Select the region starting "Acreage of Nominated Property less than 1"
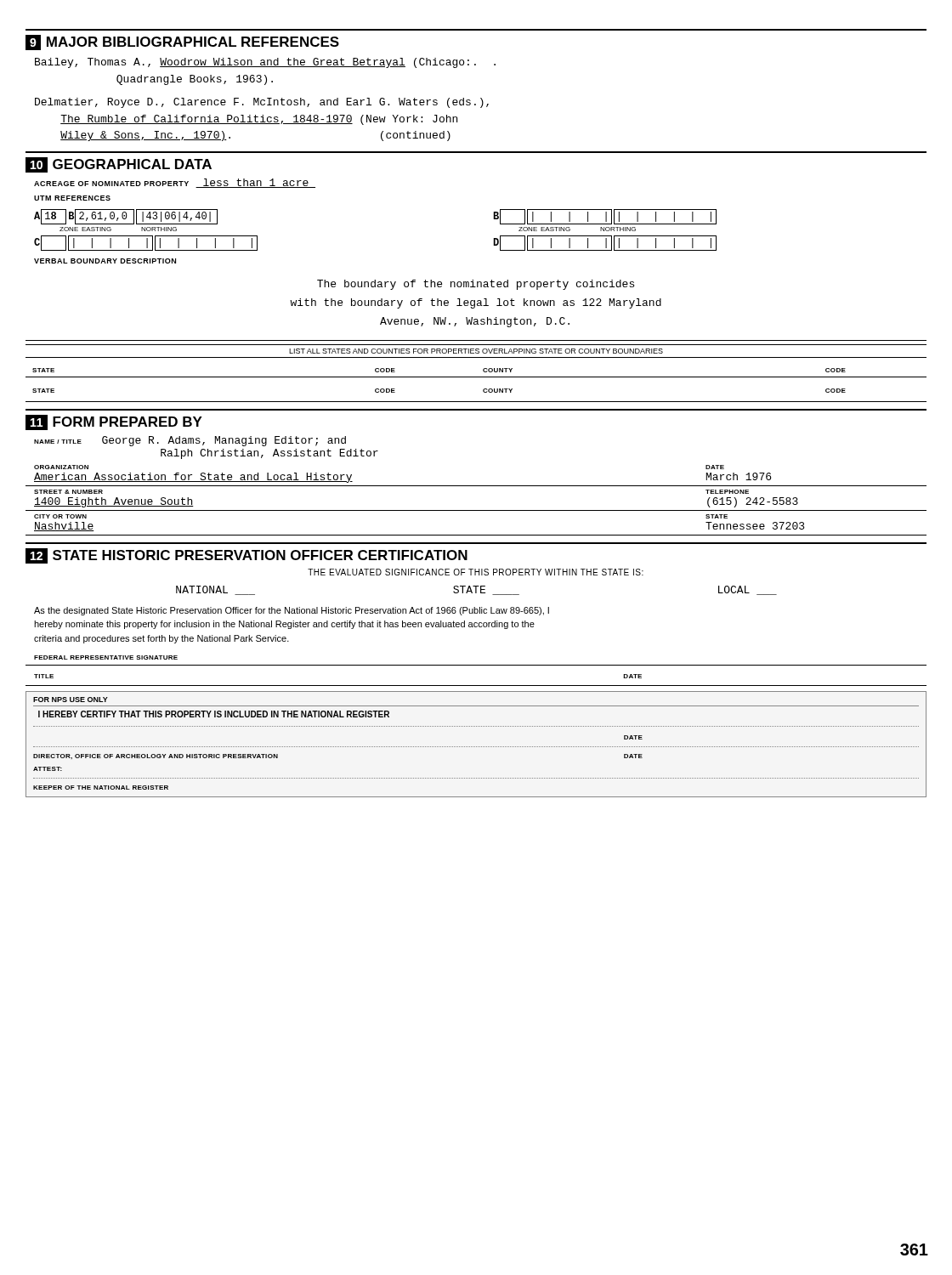The width and height of the screenshot is (952, 1275). (175, 183)
